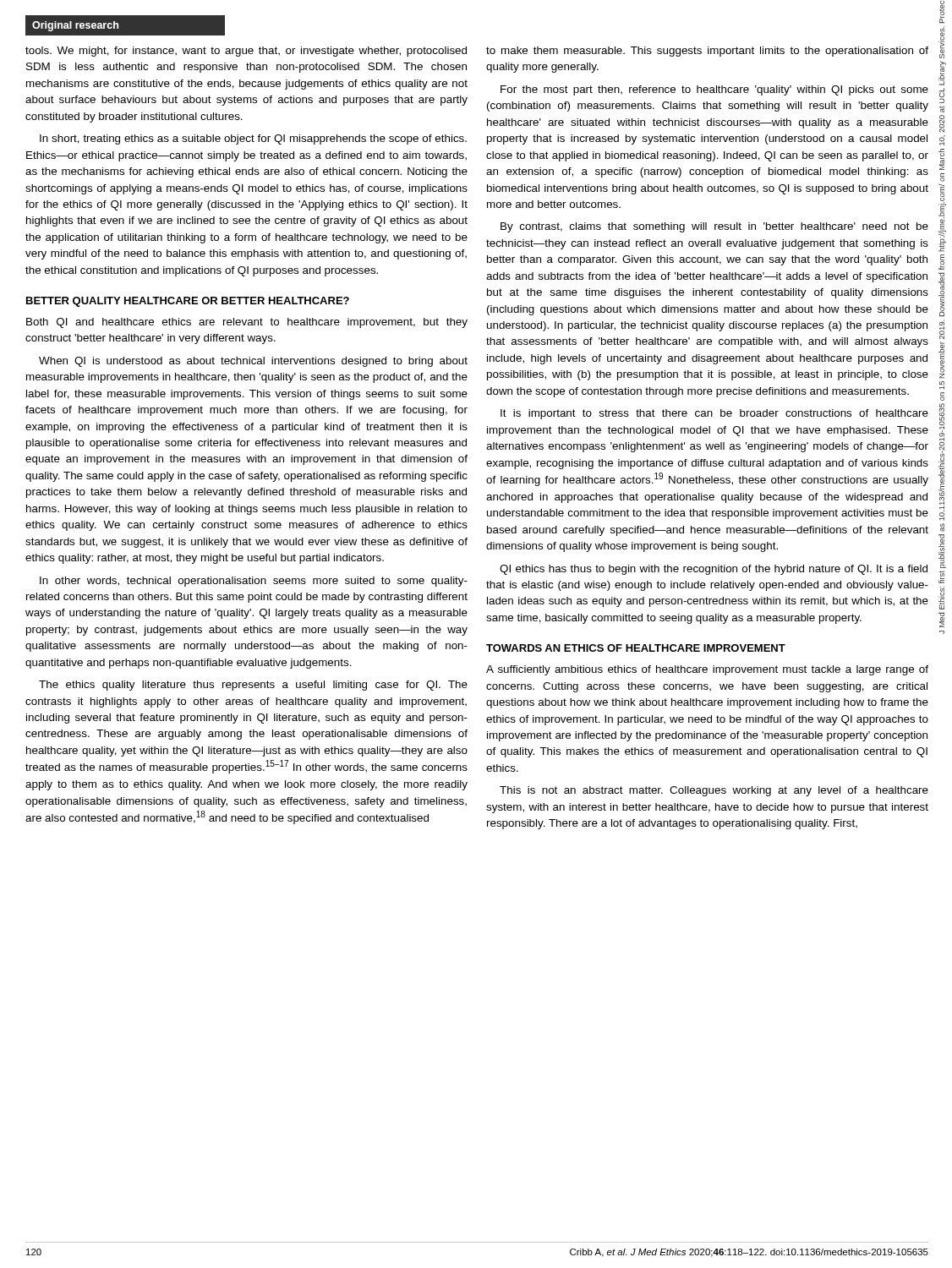Select the text block starting "By contrast, claims that"
Image resolution: width=952 pixels, height=1268 pixels.
707,309
